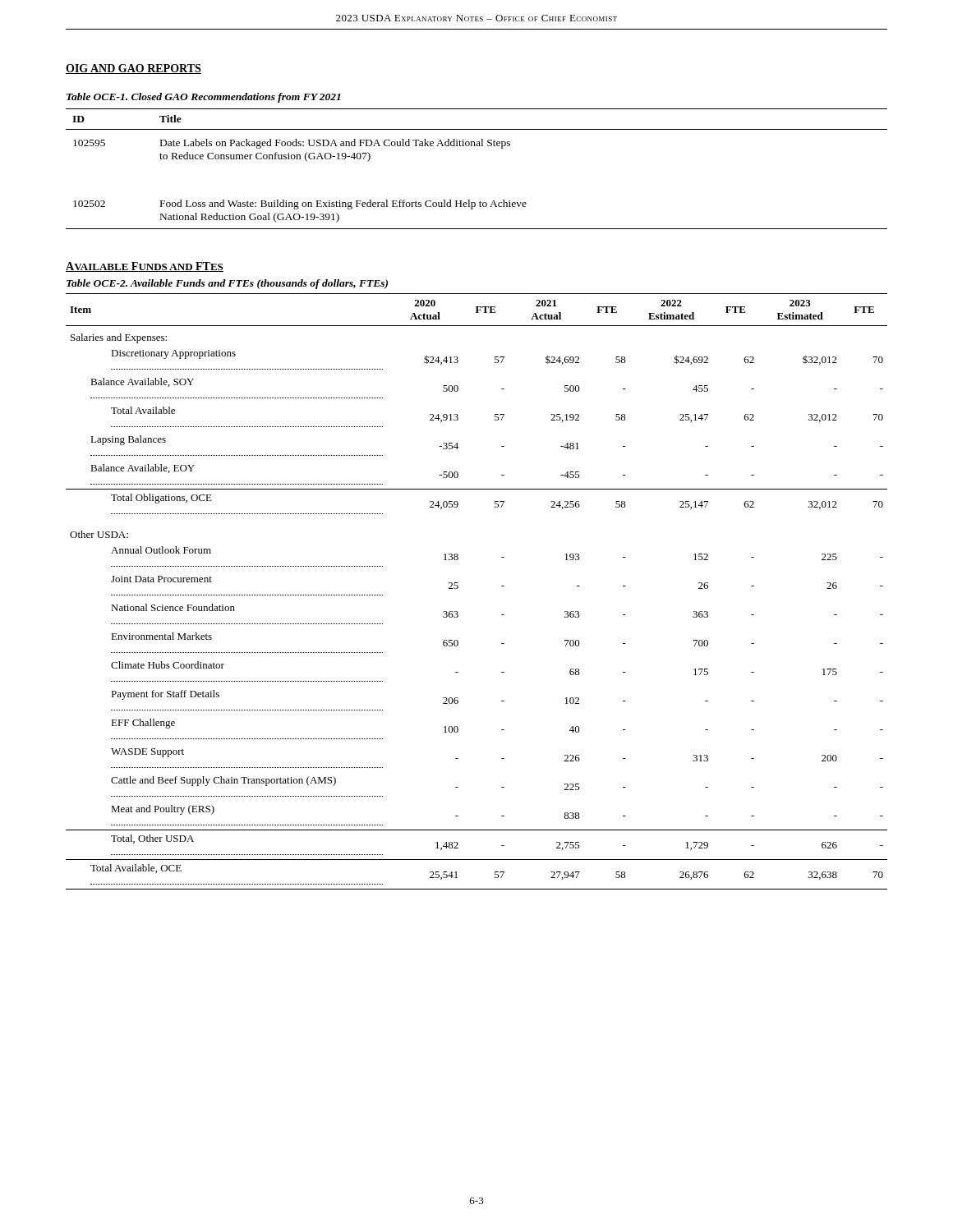Locate the table with the text "Food Loss and"
This screenshot has height=1232, width=953.
[x=476, y=169]
